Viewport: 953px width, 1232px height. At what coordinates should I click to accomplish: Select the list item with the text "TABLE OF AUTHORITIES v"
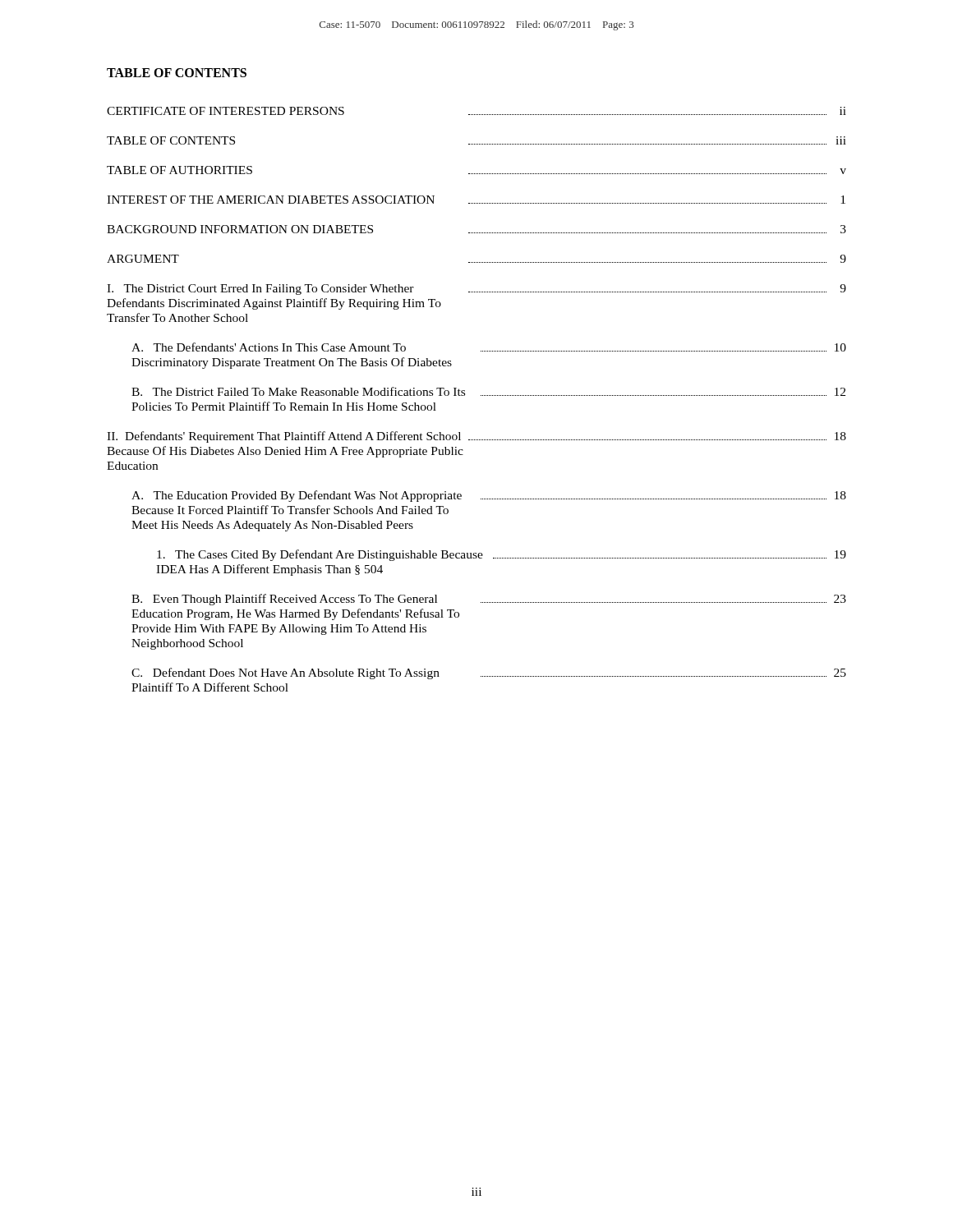tap(476, 170)
